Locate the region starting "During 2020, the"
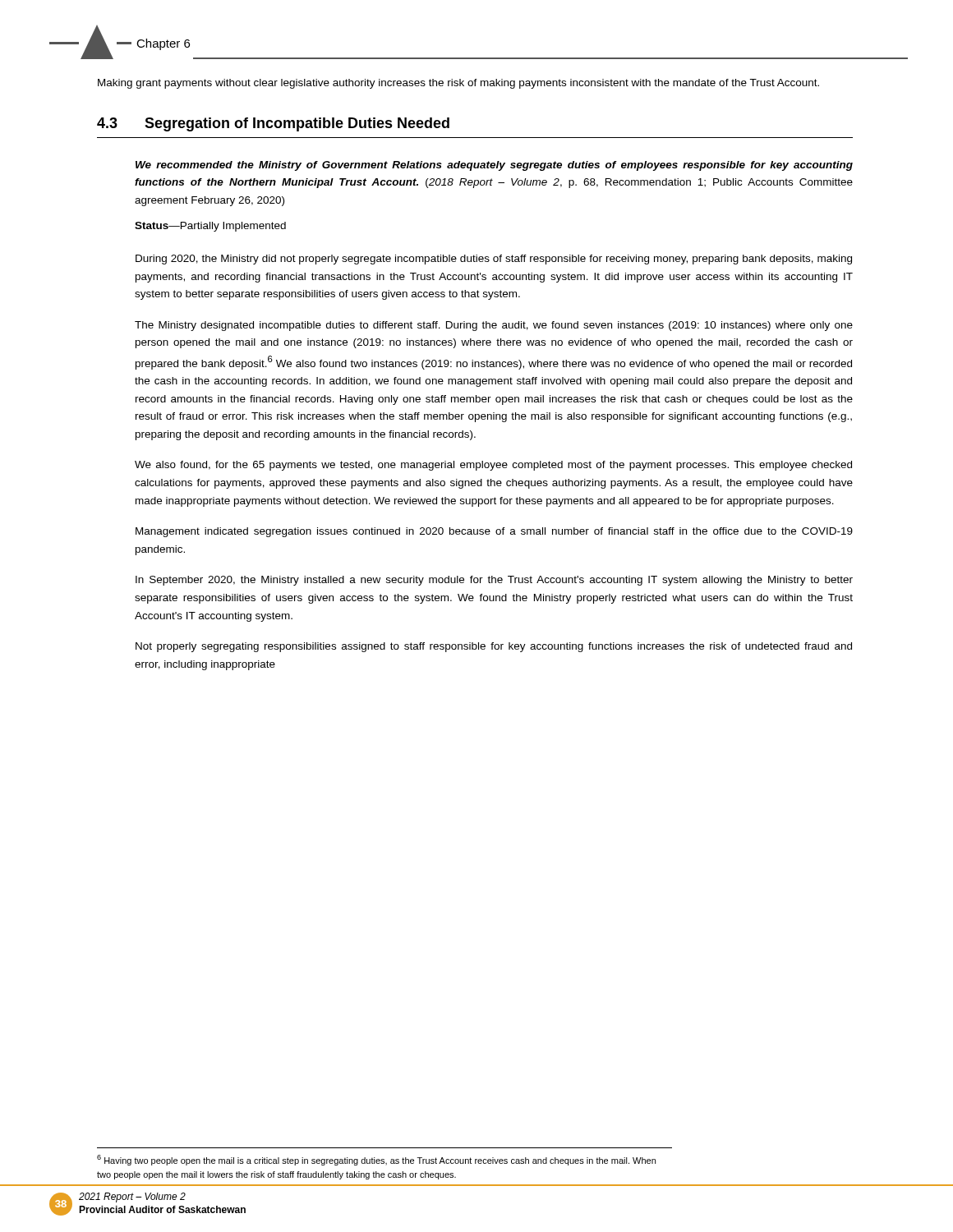Screen dimensions: 1232x953 pos(494,276)
